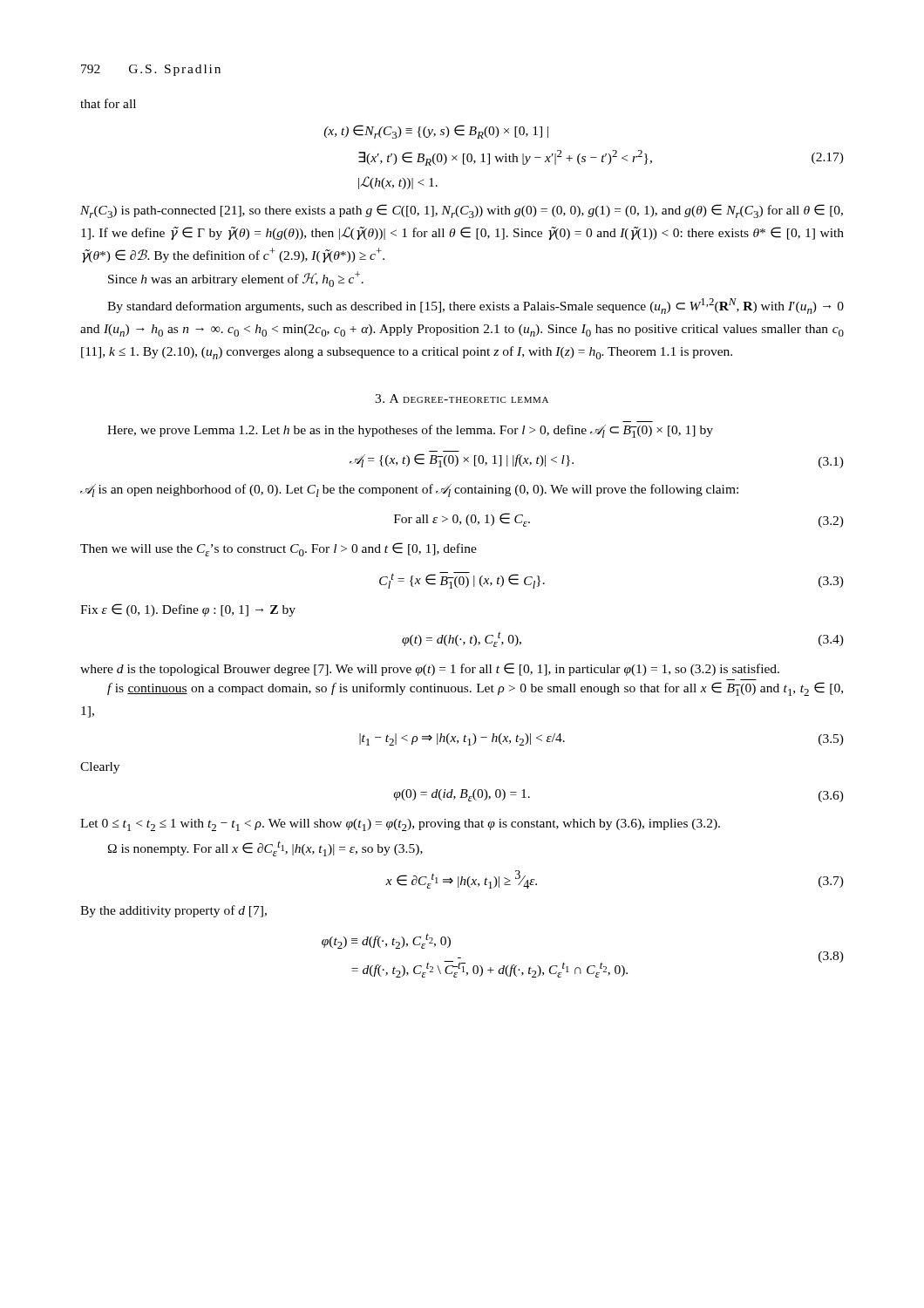This screenshot has width=924, height=1308.
Task: Select the text block with the text "where d is the topological"
Action: tap(462, 690)
